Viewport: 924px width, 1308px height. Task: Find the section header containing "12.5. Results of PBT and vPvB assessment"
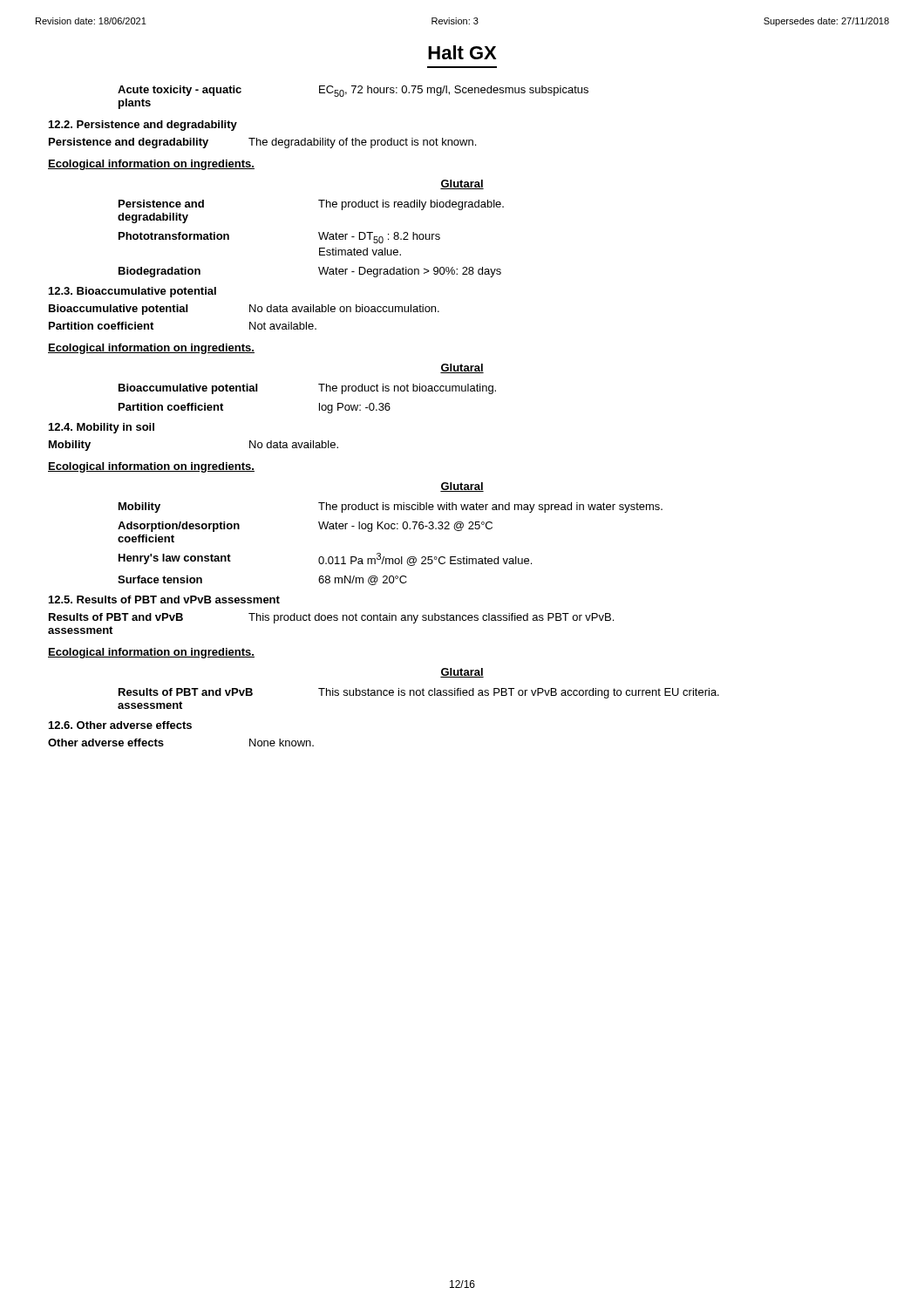pyautogui.click(x=164, y=599)
